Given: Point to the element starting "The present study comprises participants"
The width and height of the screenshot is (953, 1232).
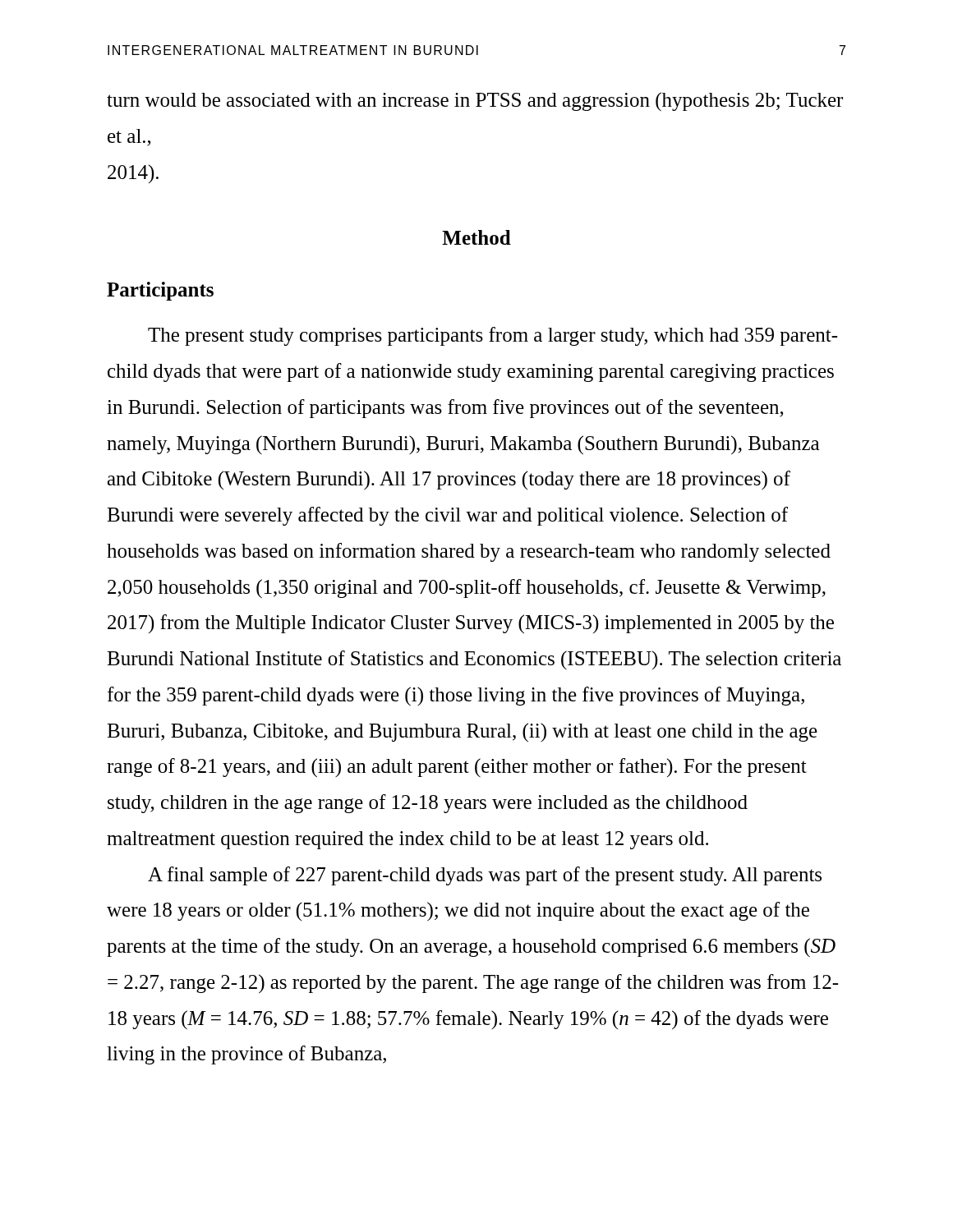Looking at the screenshot, I should coord(476,587).
